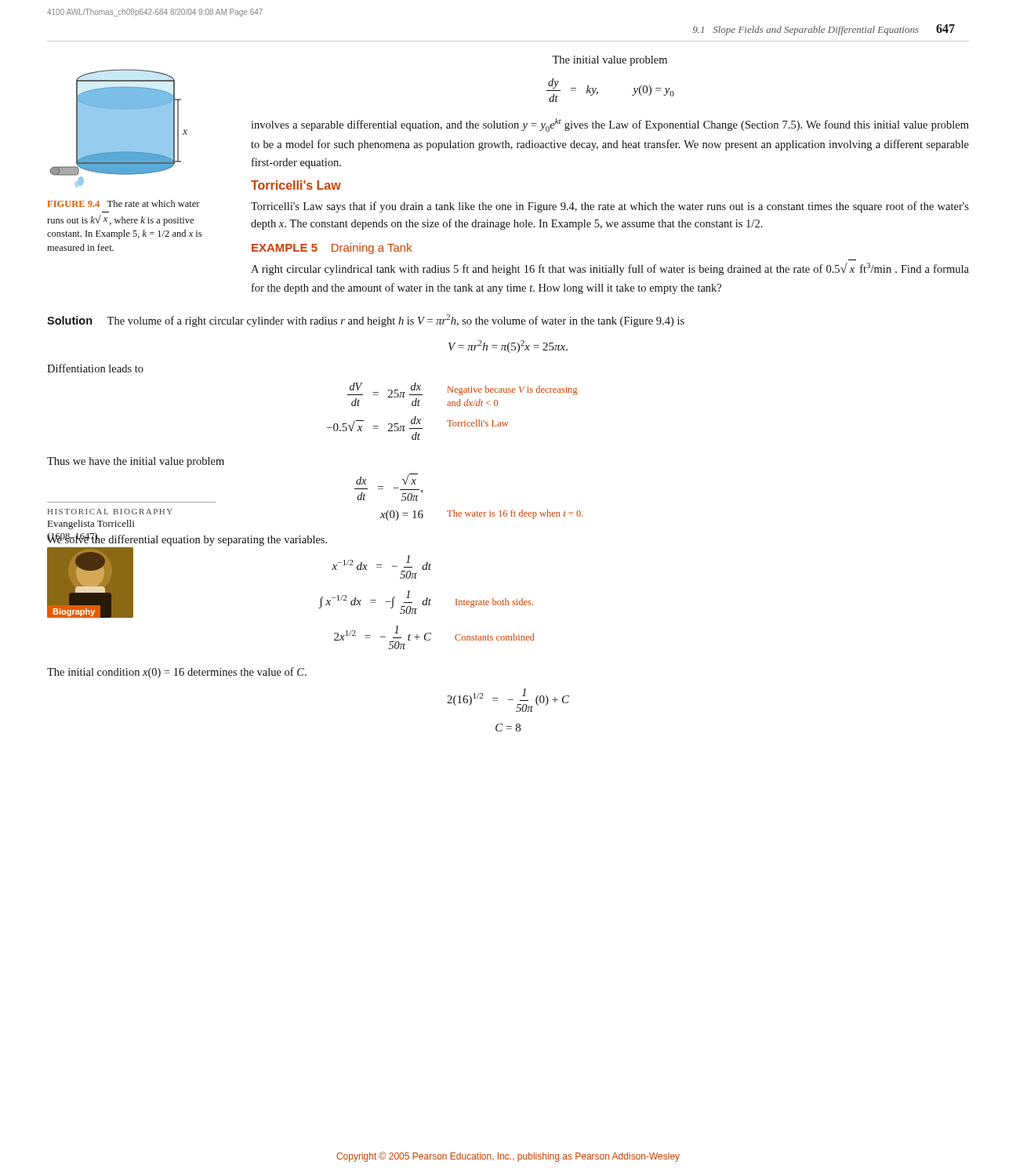Point to the text starting "V = πr2h ="

[508, 345]
